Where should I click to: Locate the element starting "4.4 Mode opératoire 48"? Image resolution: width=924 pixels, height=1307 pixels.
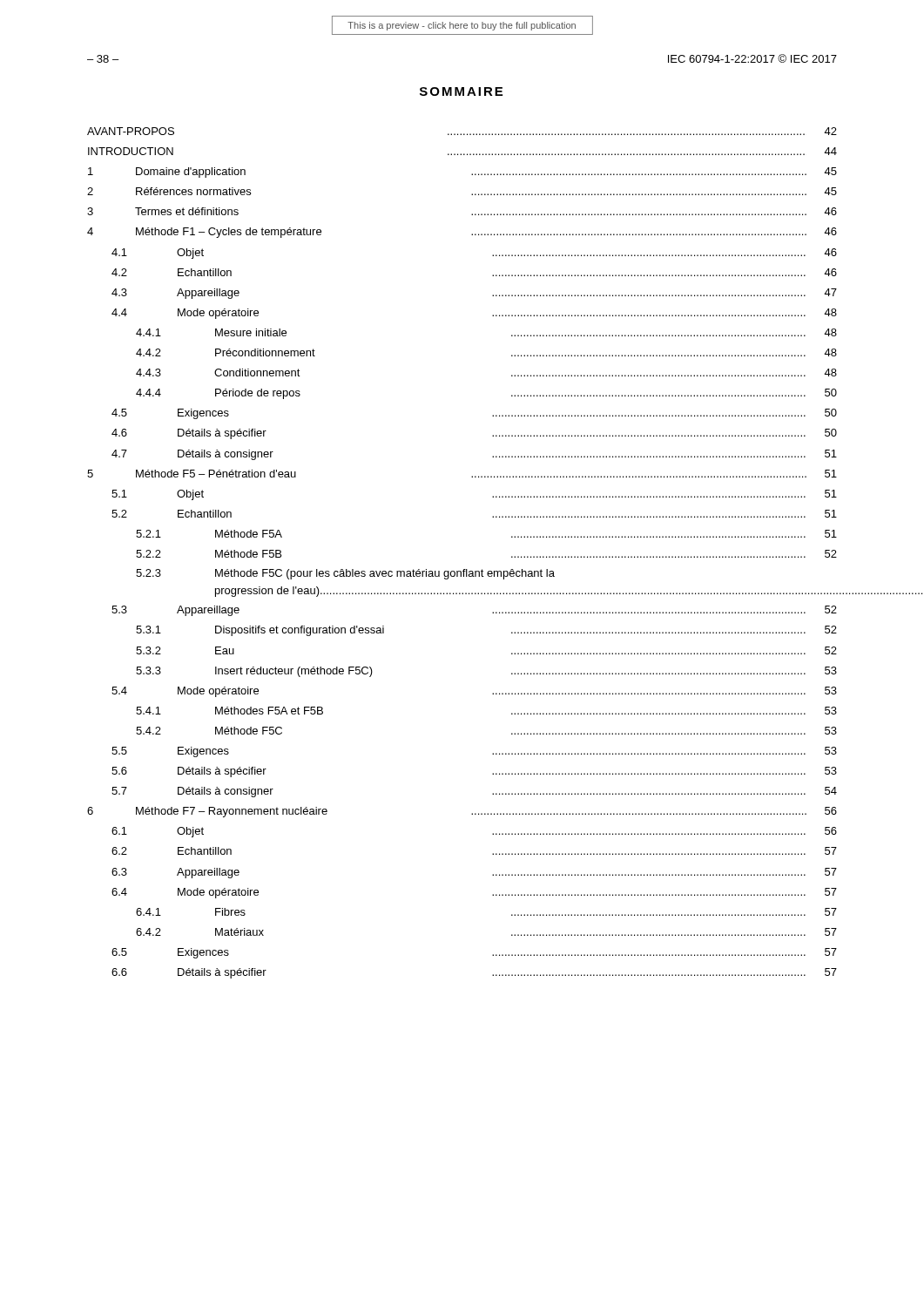coord(115,314)
